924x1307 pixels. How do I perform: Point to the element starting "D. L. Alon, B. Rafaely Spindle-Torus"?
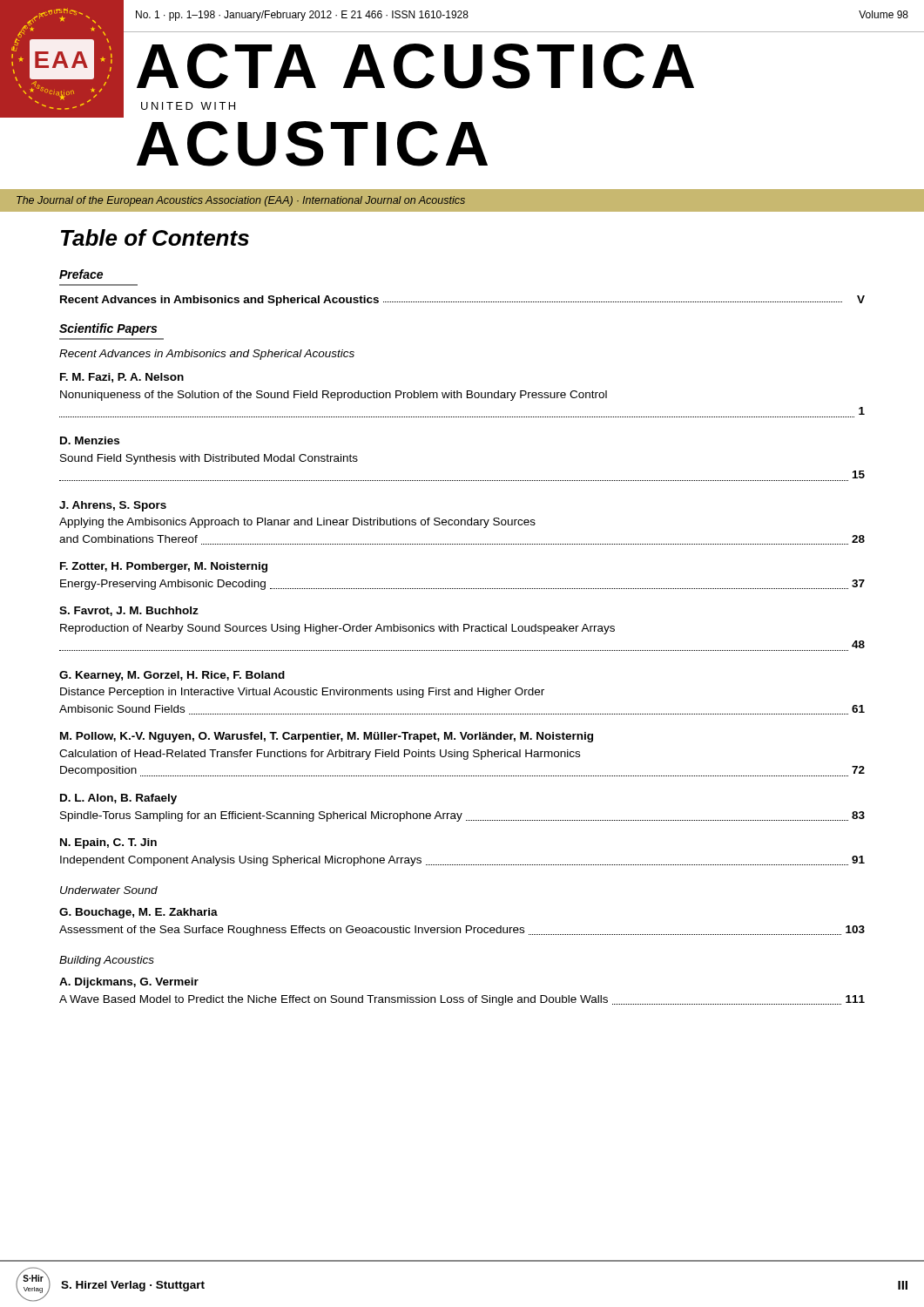pos(462,807)
